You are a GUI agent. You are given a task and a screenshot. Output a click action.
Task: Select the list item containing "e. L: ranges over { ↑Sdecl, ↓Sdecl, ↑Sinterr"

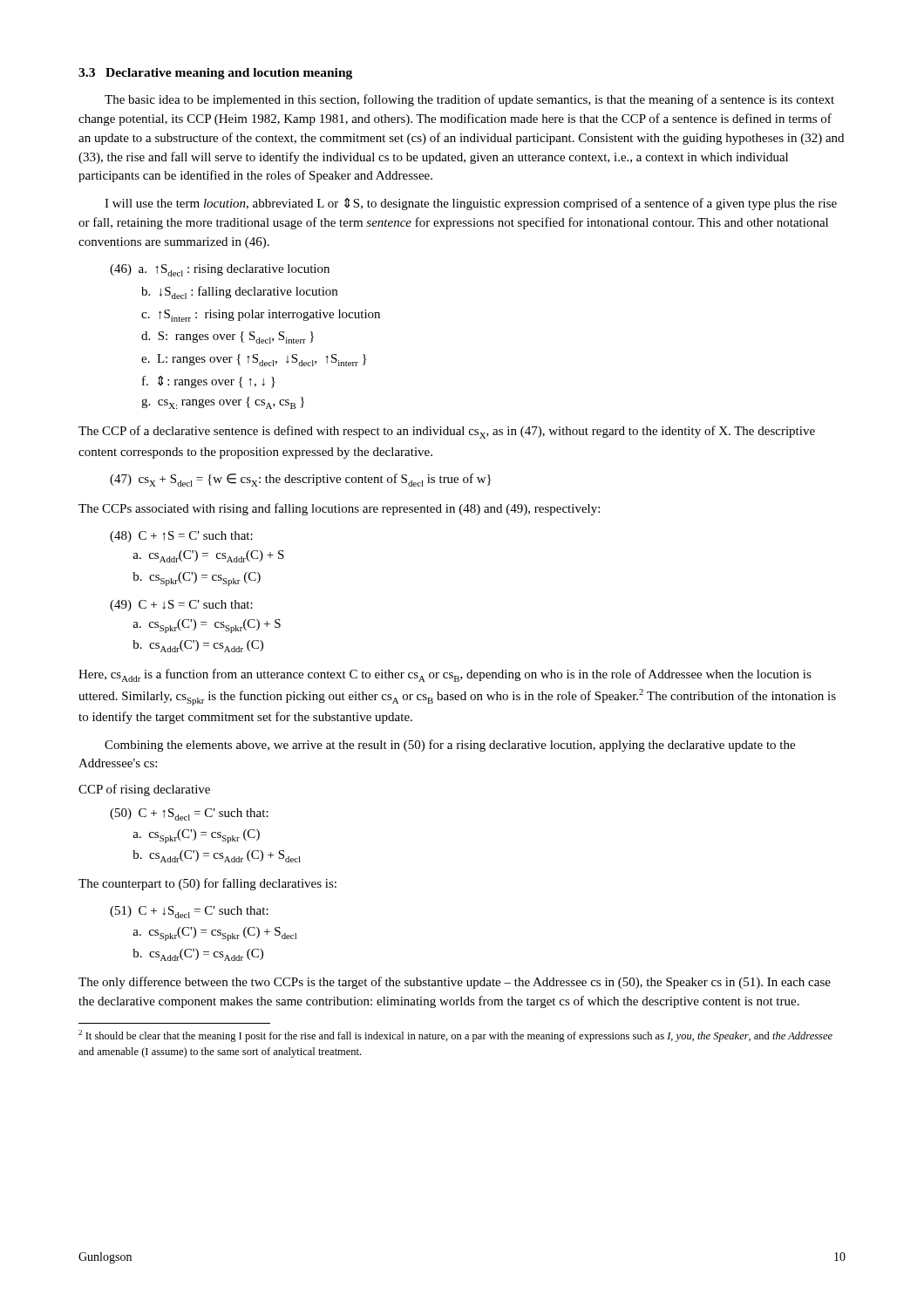(x=254, y=360)
